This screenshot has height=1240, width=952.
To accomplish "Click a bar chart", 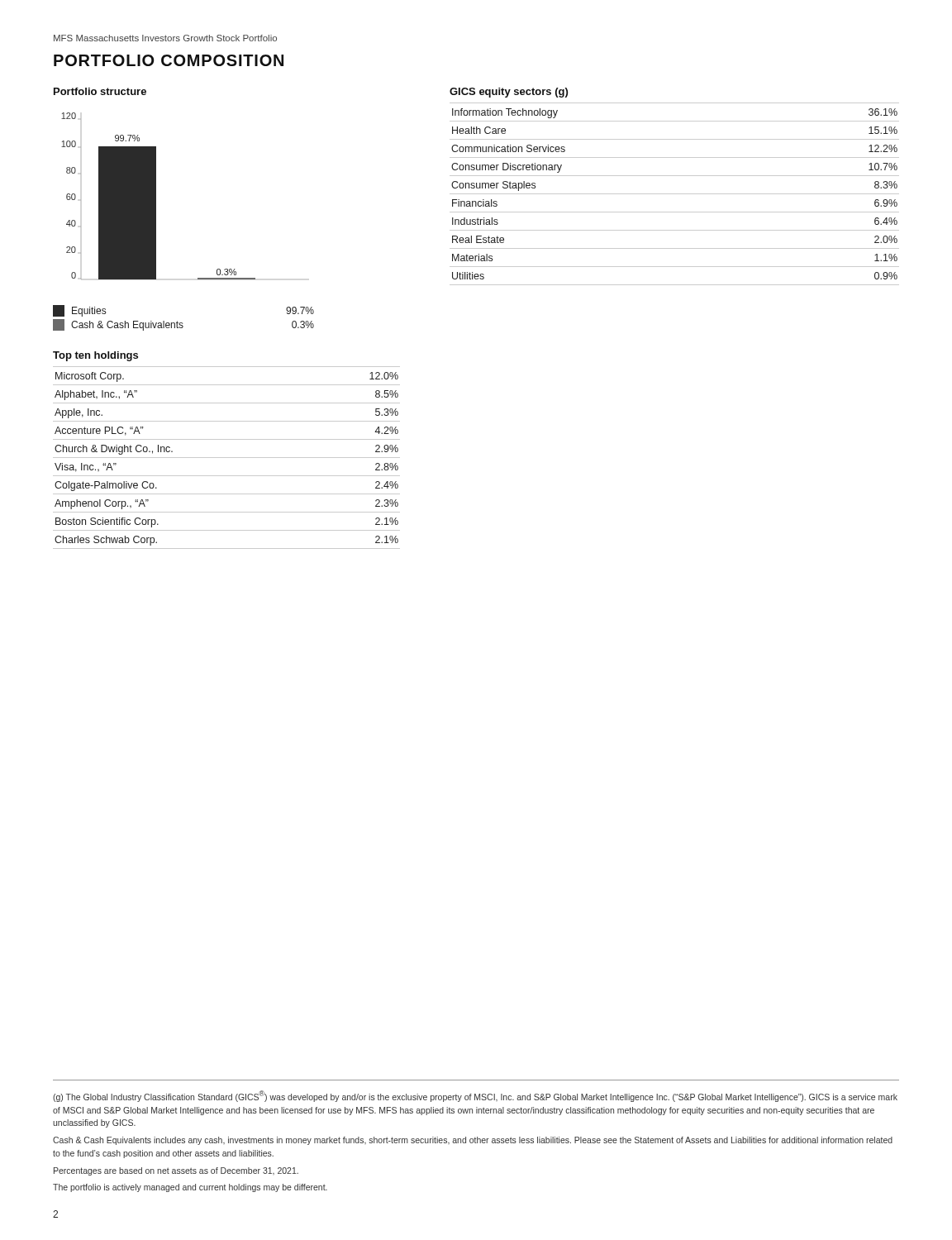I will [x=185, y=217].
